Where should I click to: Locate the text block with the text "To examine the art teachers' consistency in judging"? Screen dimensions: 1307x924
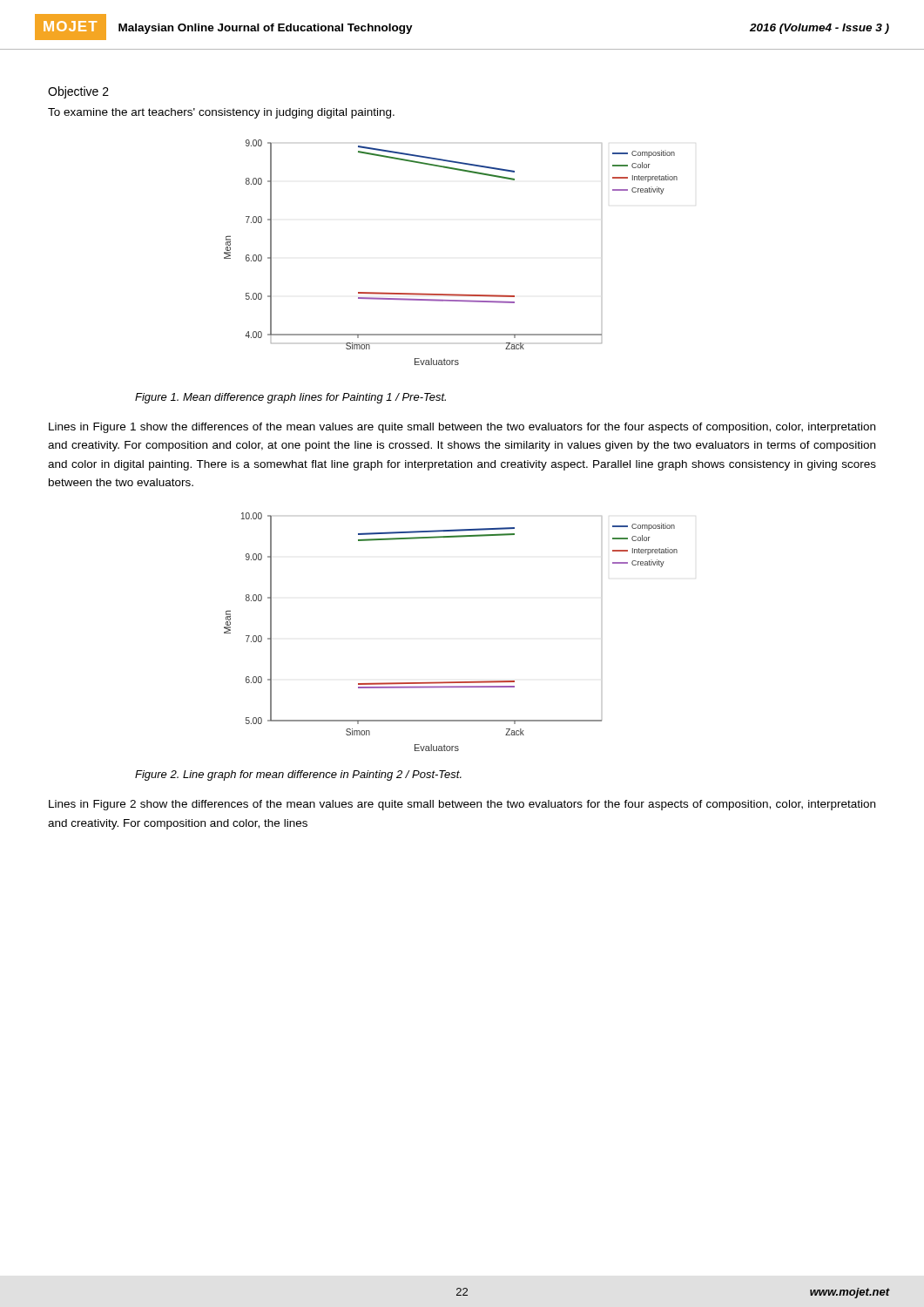pyautogui.click(x=222, y=112)
